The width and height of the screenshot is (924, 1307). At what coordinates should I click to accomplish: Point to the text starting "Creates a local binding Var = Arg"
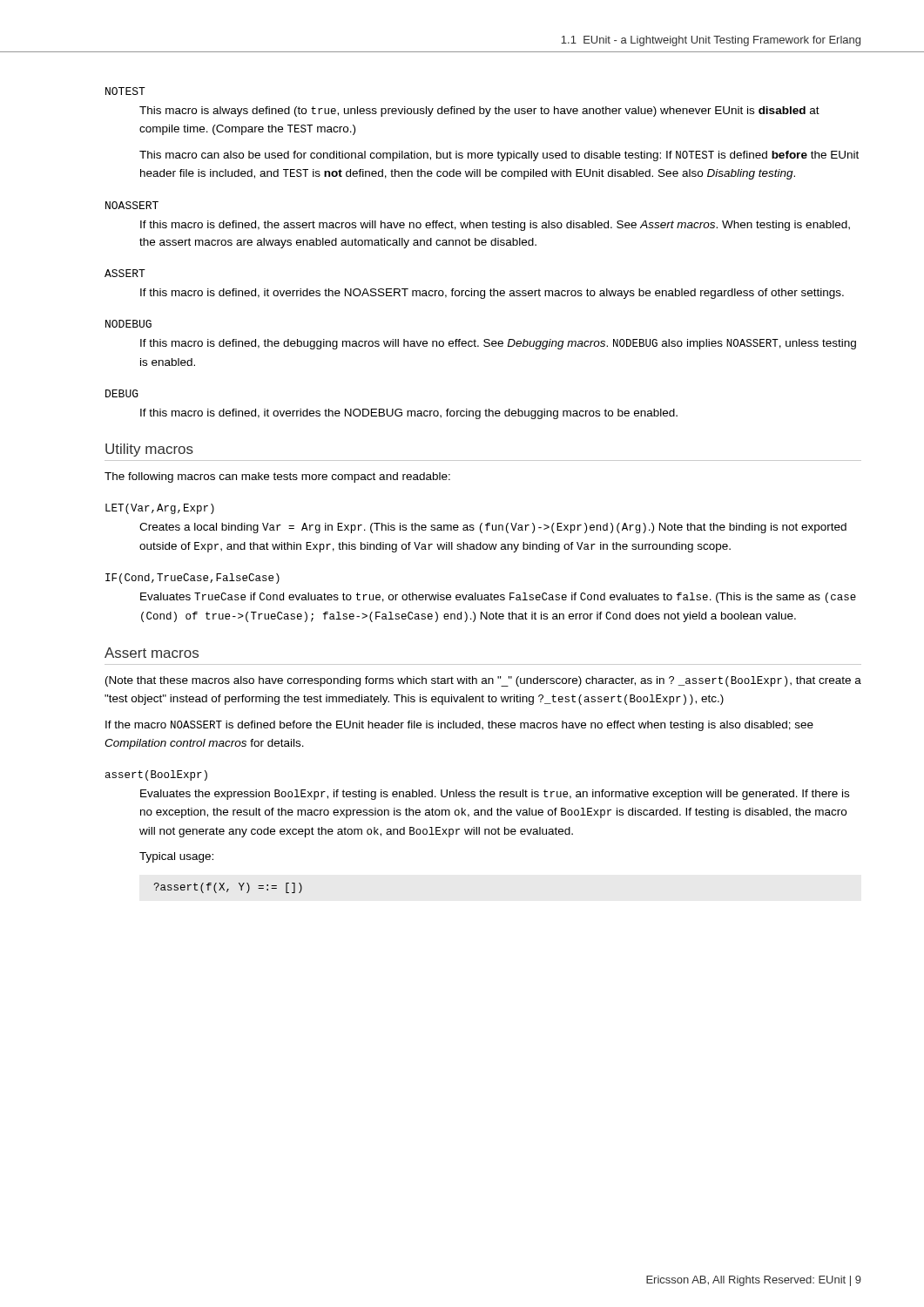tap(500, 537)
